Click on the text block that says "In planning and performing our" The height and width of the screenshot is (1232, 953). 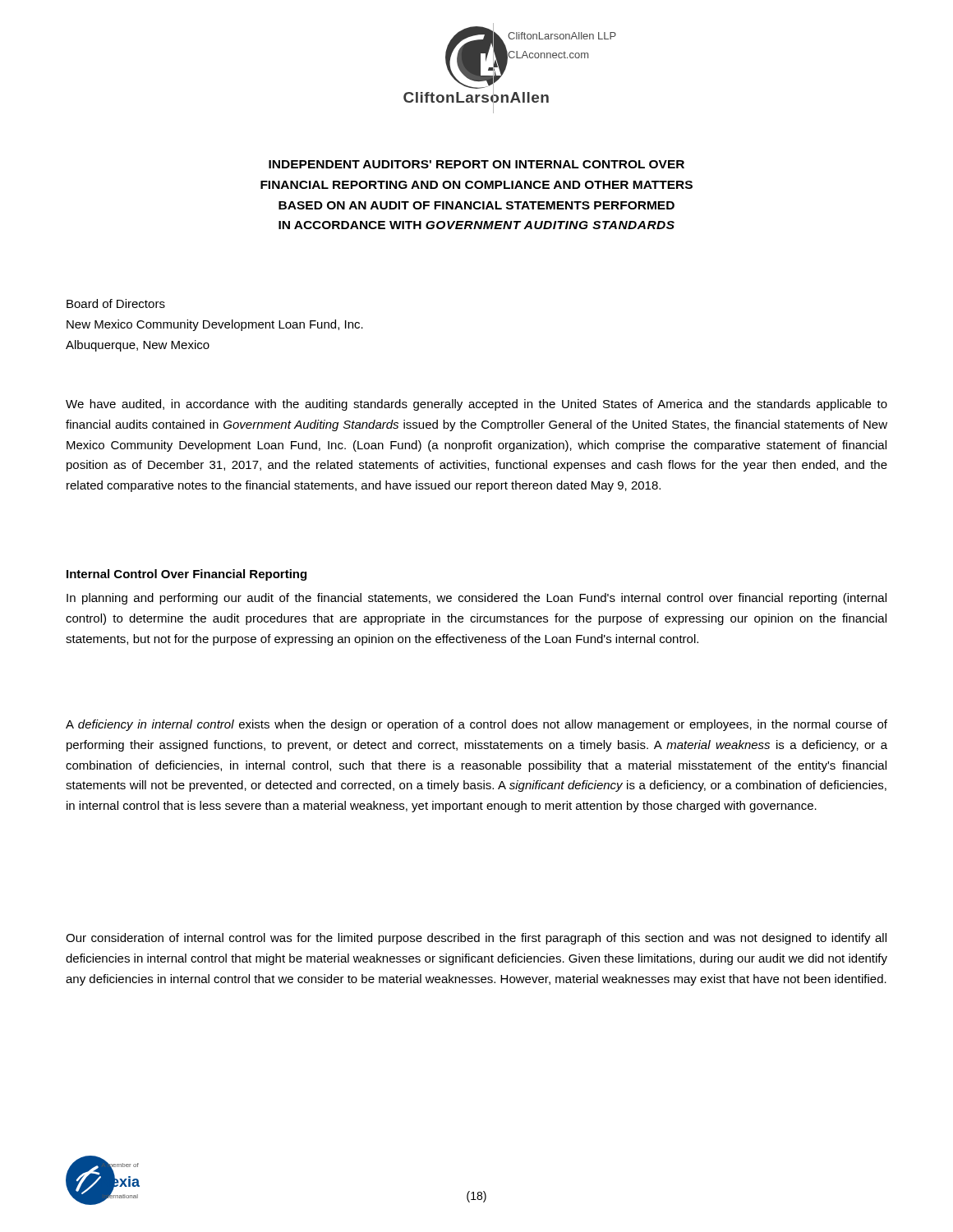tap(476, 618)
